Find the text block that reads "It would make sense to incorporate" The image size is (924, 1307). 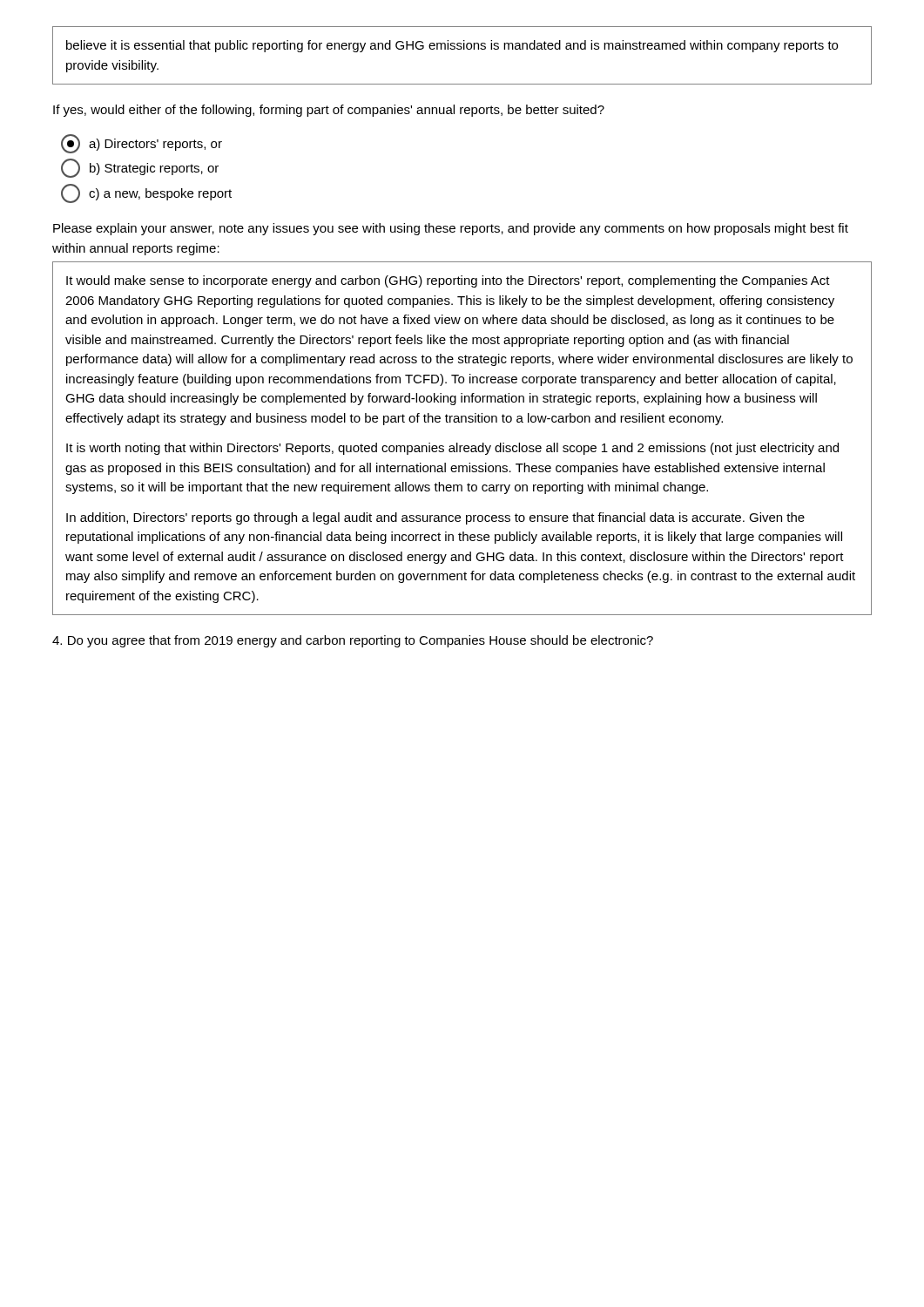[462, 438]
